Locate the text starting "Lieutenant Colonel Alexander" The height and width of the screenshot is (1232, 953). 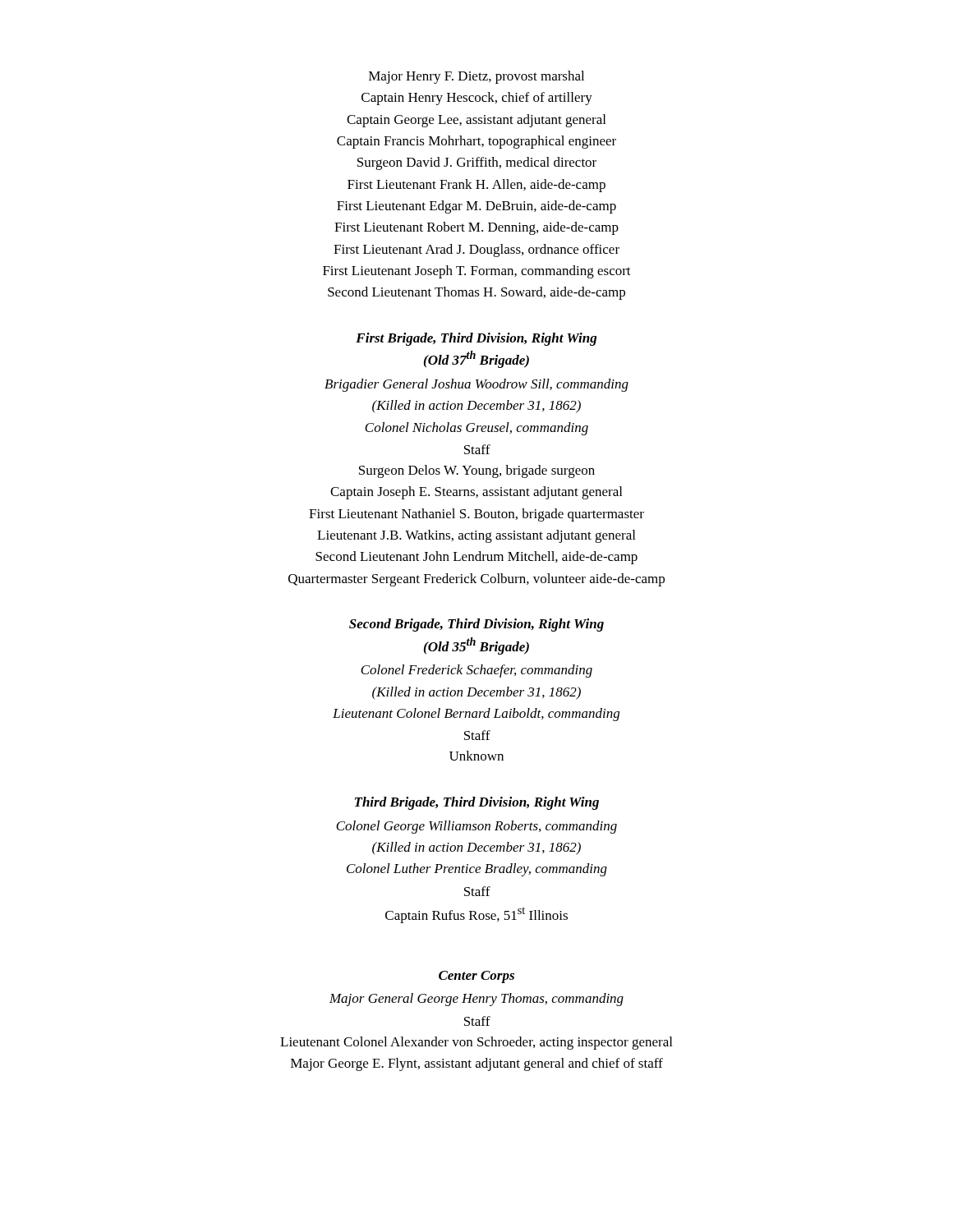point(476,1052)
